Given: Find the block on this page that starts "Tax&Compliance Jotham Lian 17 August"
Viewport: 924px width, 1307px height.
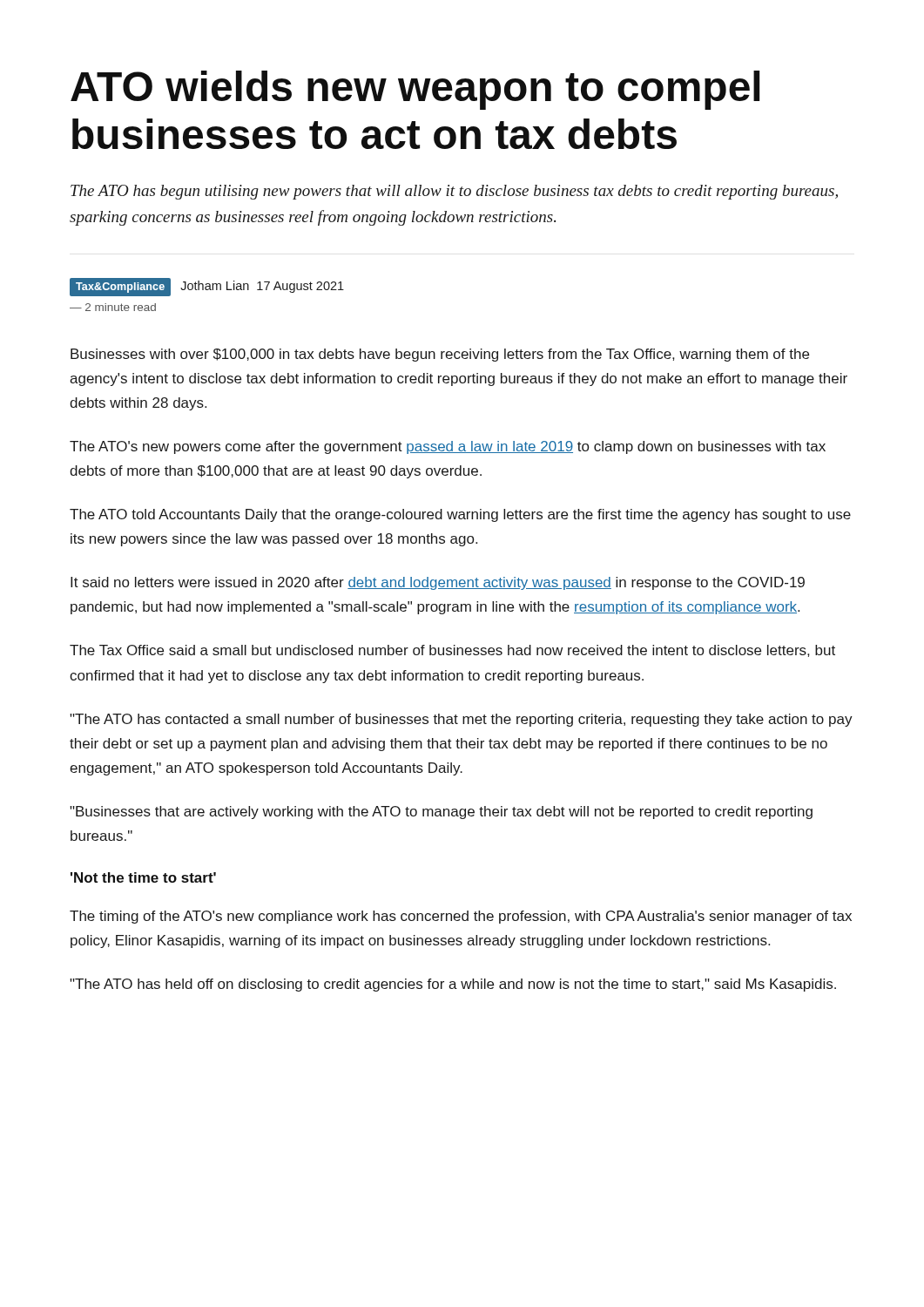Looking at the screenshot, I should click(x=207, y=287).
